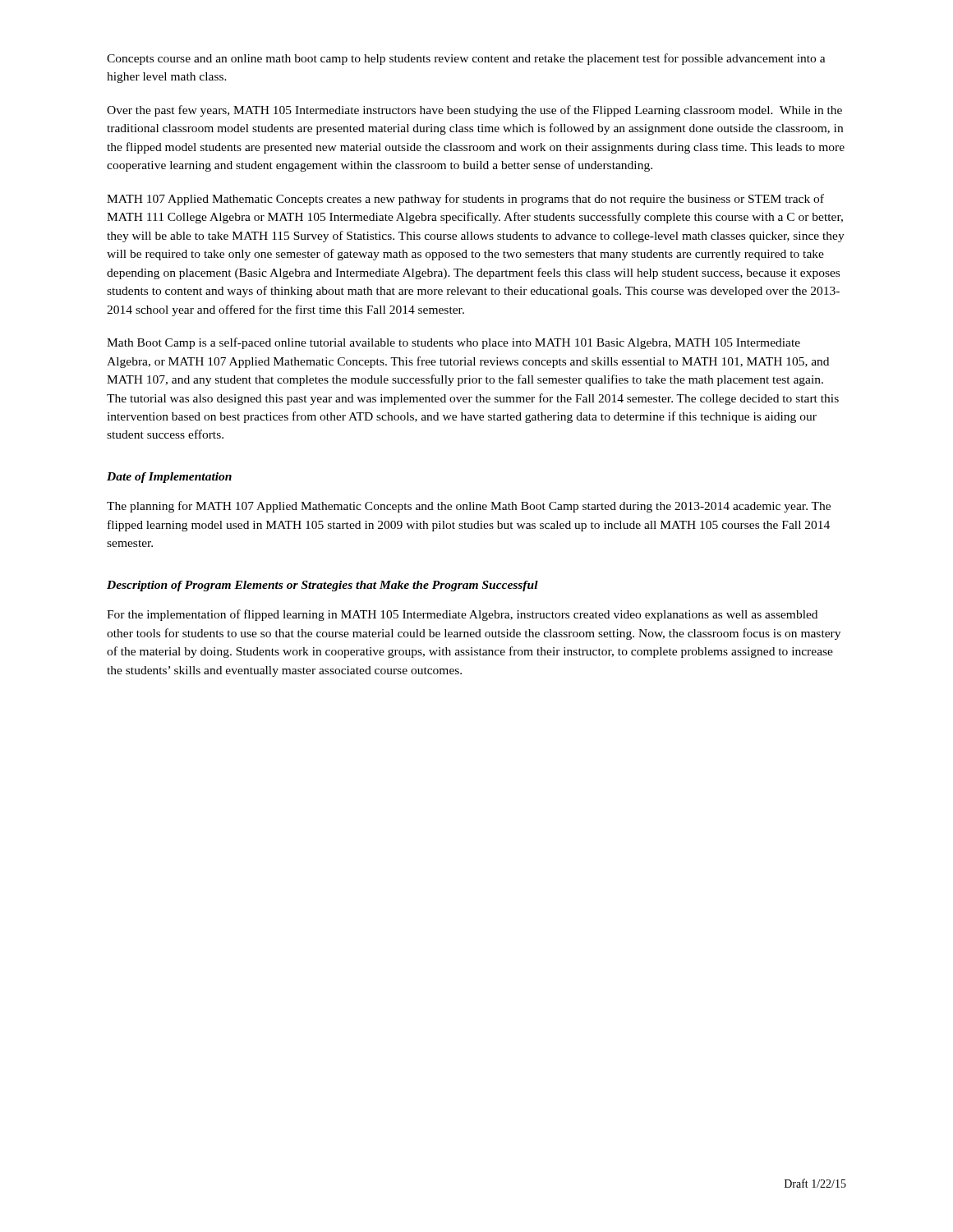
Task: Locate the section header with the text "Description of Program Elements or"
Action: click(322, 584)
